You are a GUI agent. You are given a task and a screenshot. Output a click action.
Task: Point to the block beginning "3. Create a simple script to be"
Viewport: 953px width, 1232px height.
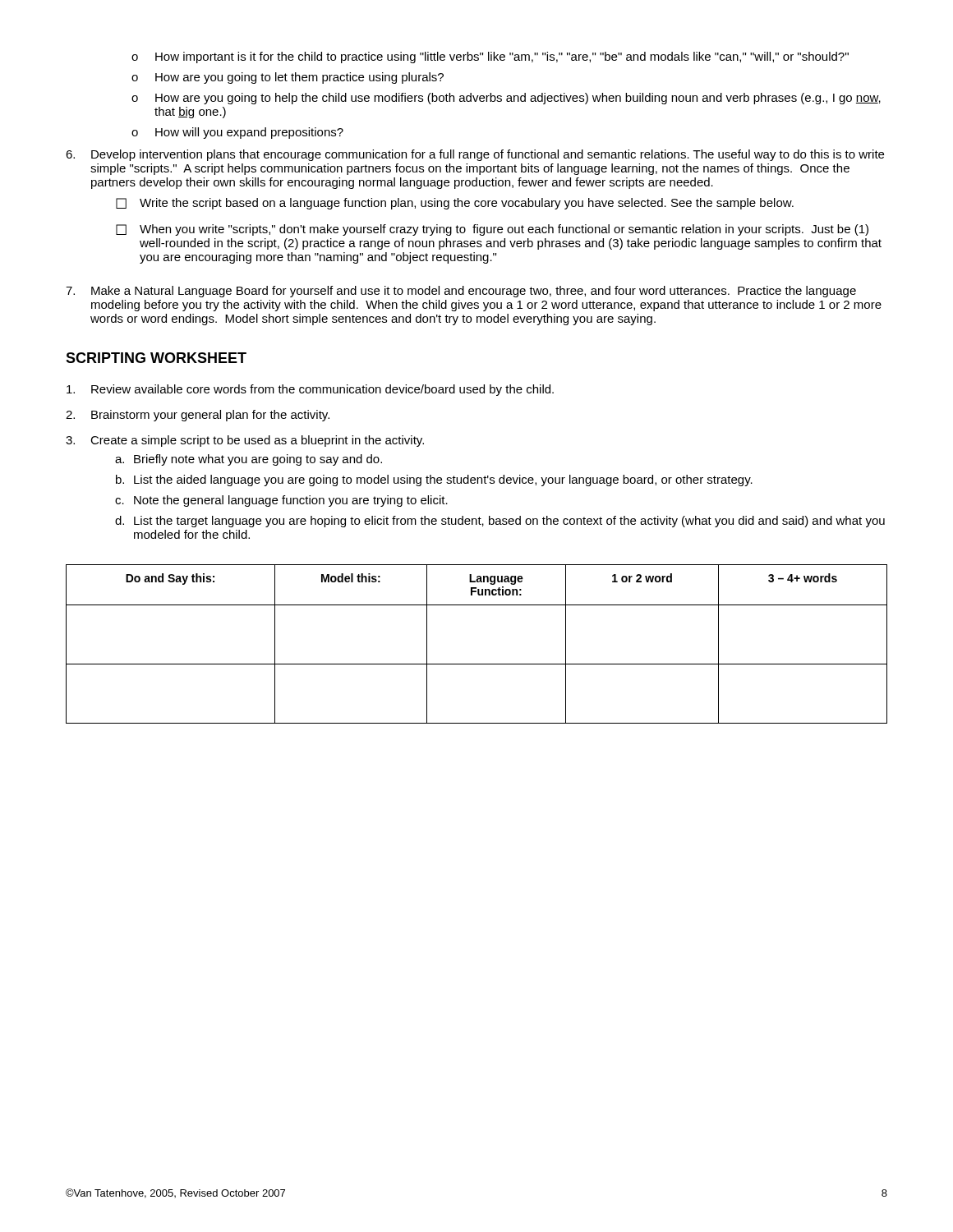click(x=476, y=490)
